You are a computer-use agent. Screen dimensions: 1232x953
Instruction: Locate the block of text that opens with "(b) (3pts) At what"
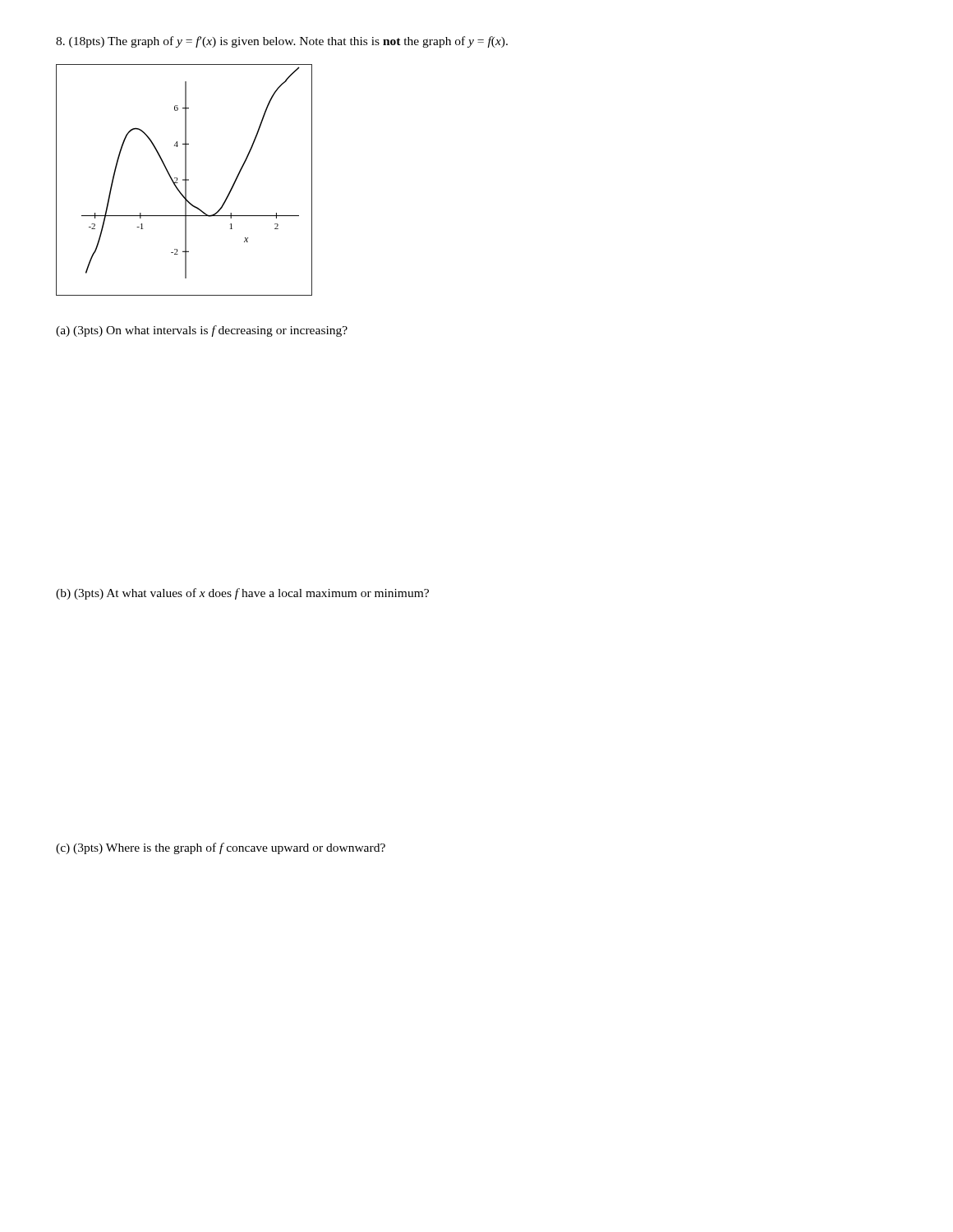(x=243, y=593)
